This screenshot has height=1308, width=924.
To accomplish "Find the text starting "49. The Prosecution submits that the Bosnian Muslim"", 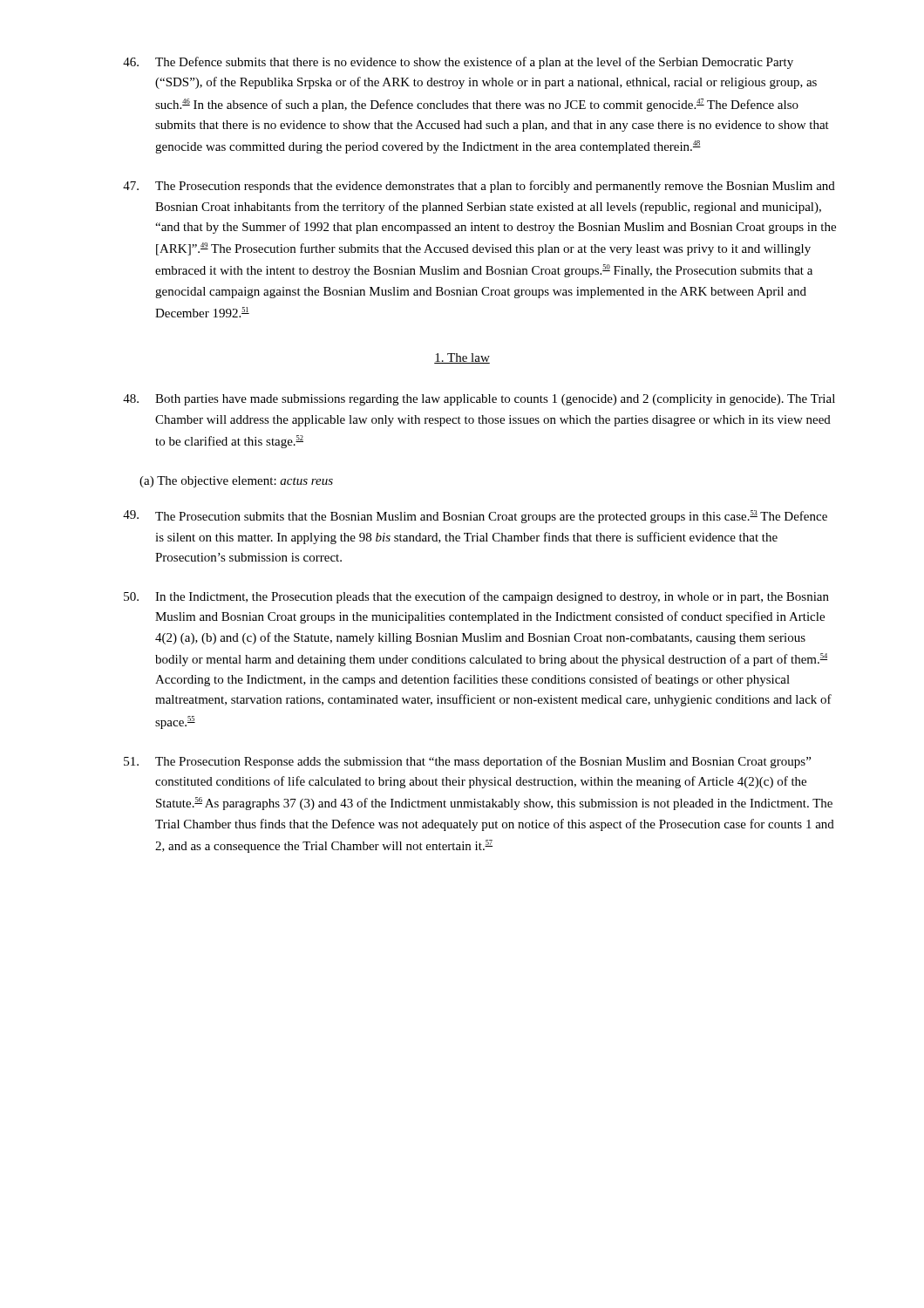I will point(462,536).
